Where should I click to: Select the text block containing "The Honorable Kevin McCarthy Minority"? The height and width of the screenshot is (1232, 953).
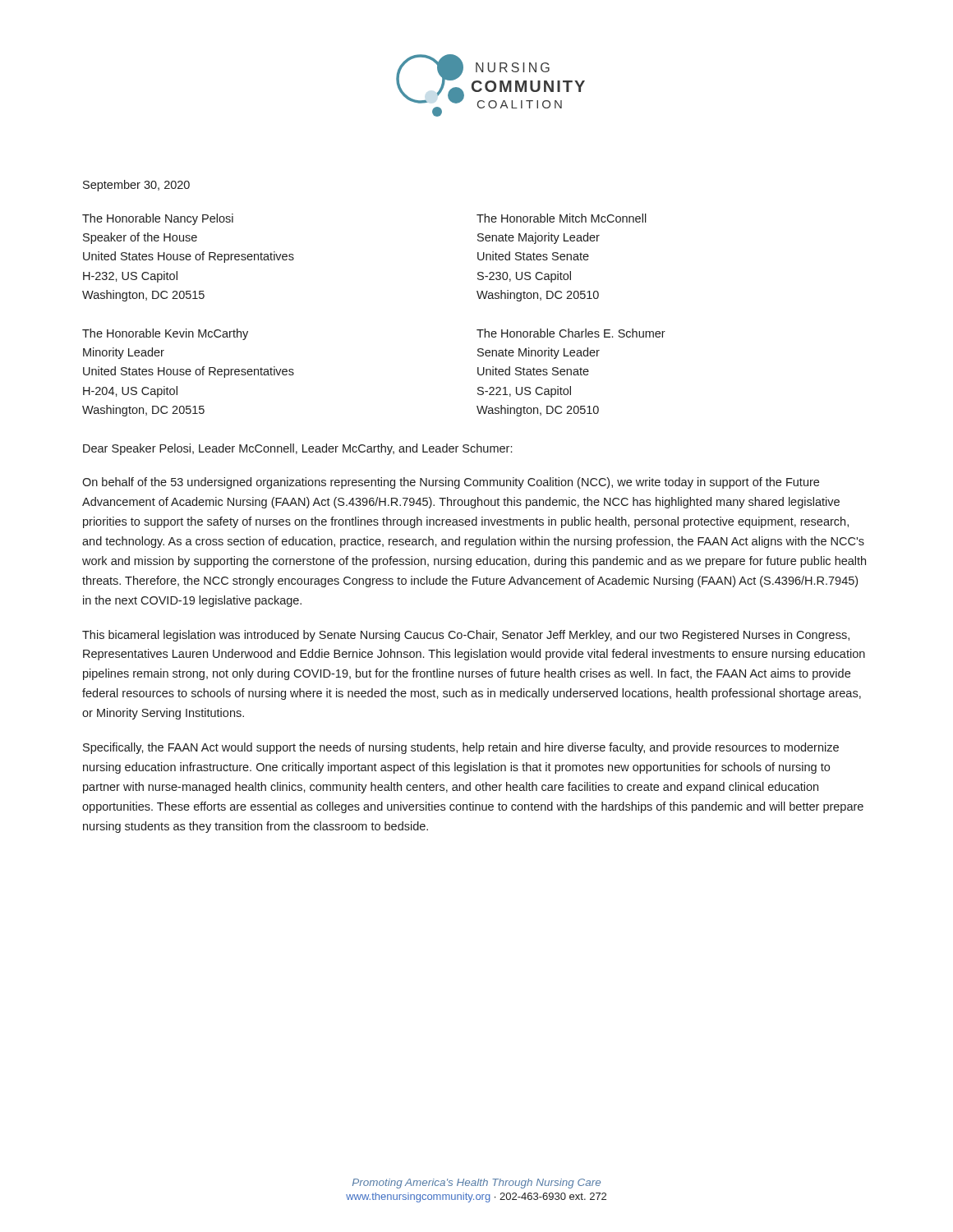tap(188, 372)
